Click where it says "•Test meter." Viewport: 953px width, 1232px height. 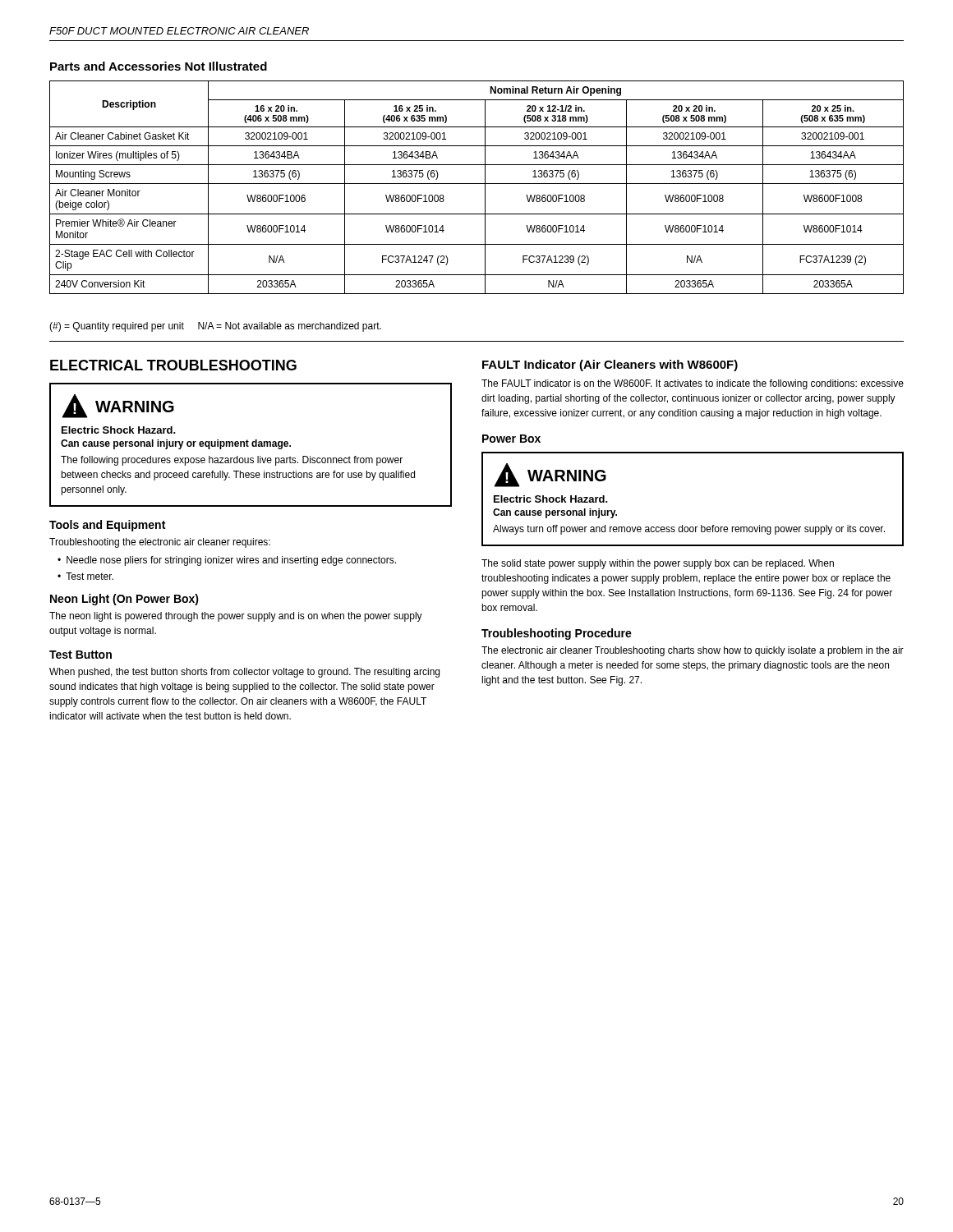86,577
